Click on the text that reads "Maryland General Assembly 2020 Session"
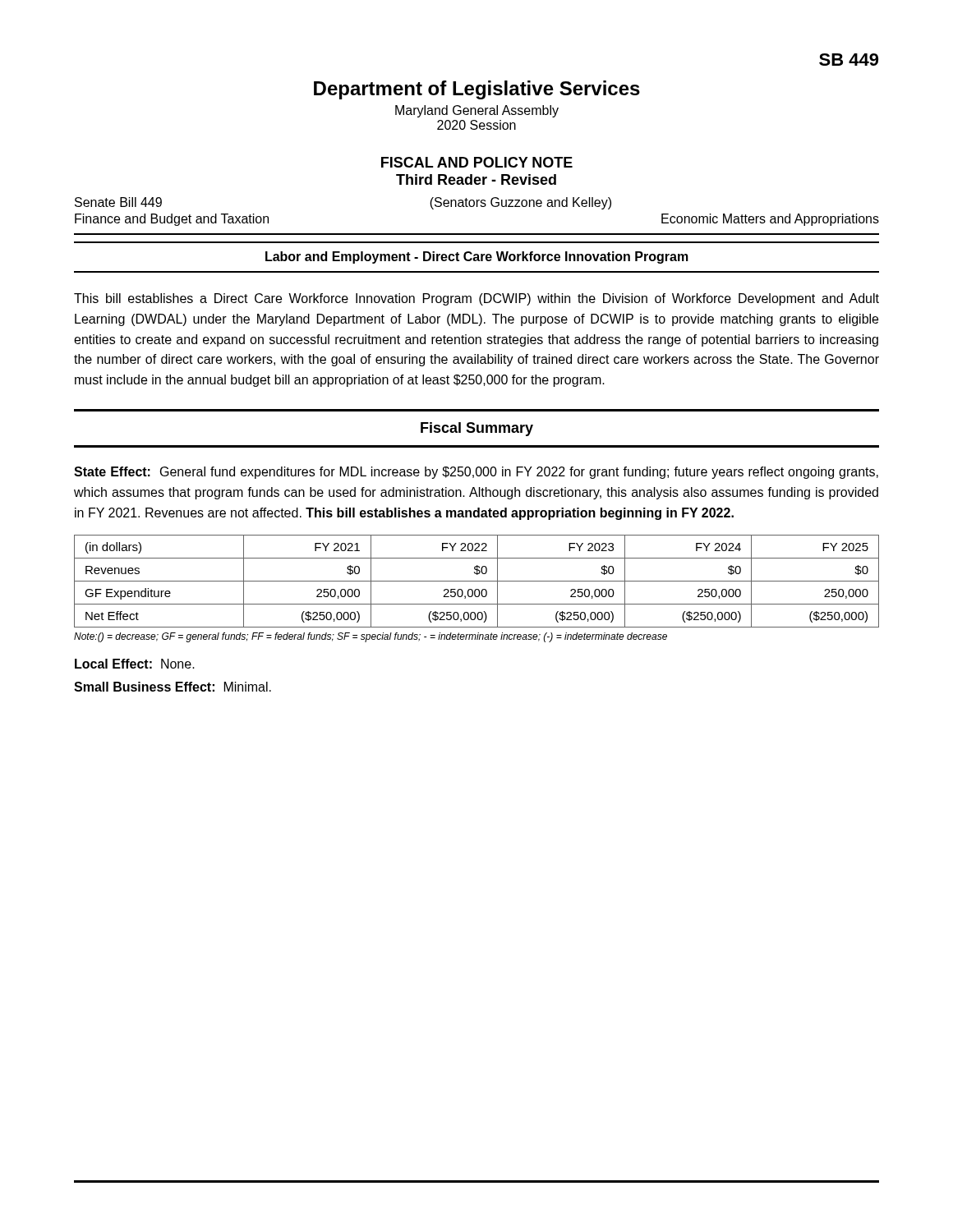The width and height of the screenshot is (953, 1232). (476, 118)
